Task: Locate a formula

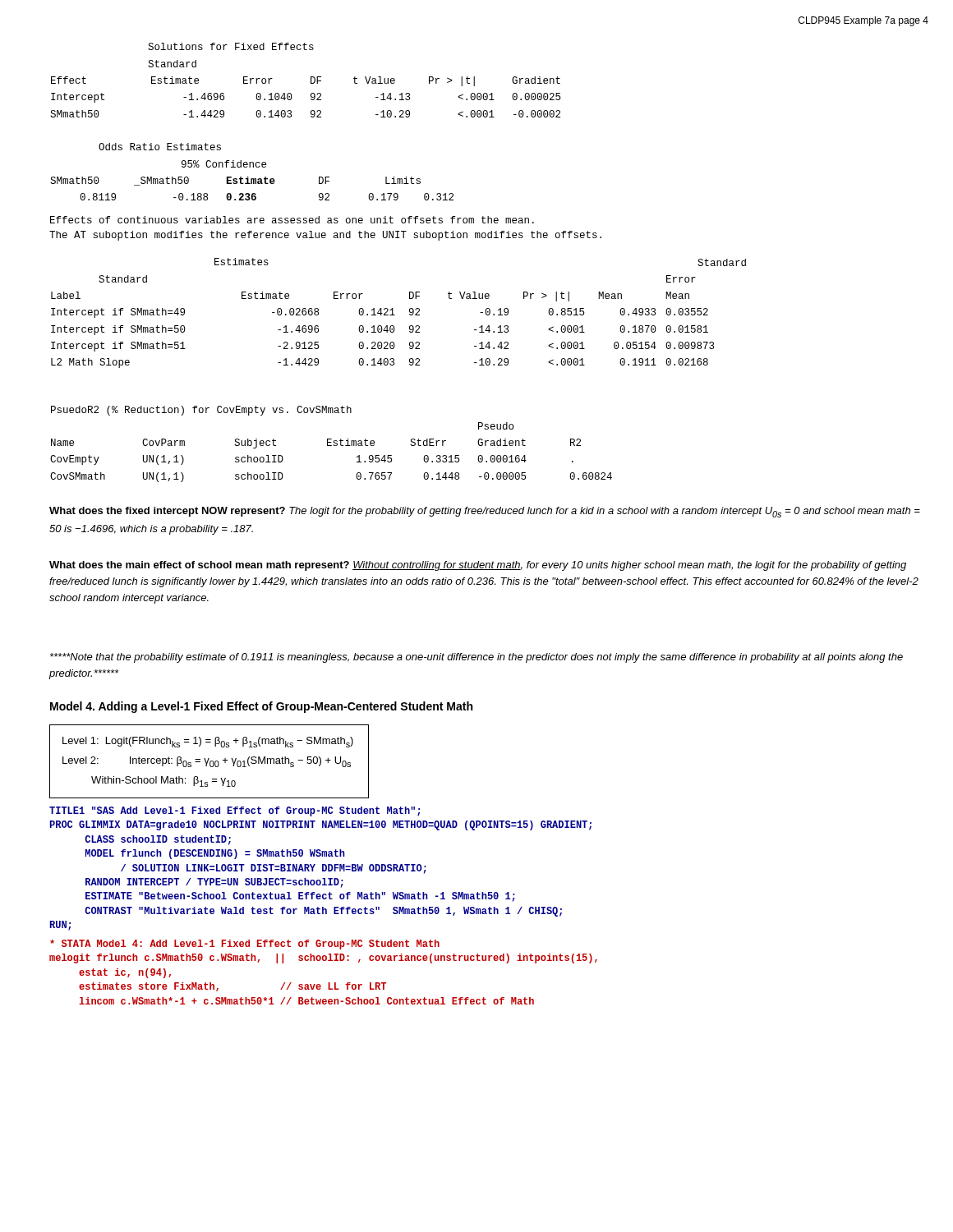Action: click(x=208, y=761)
